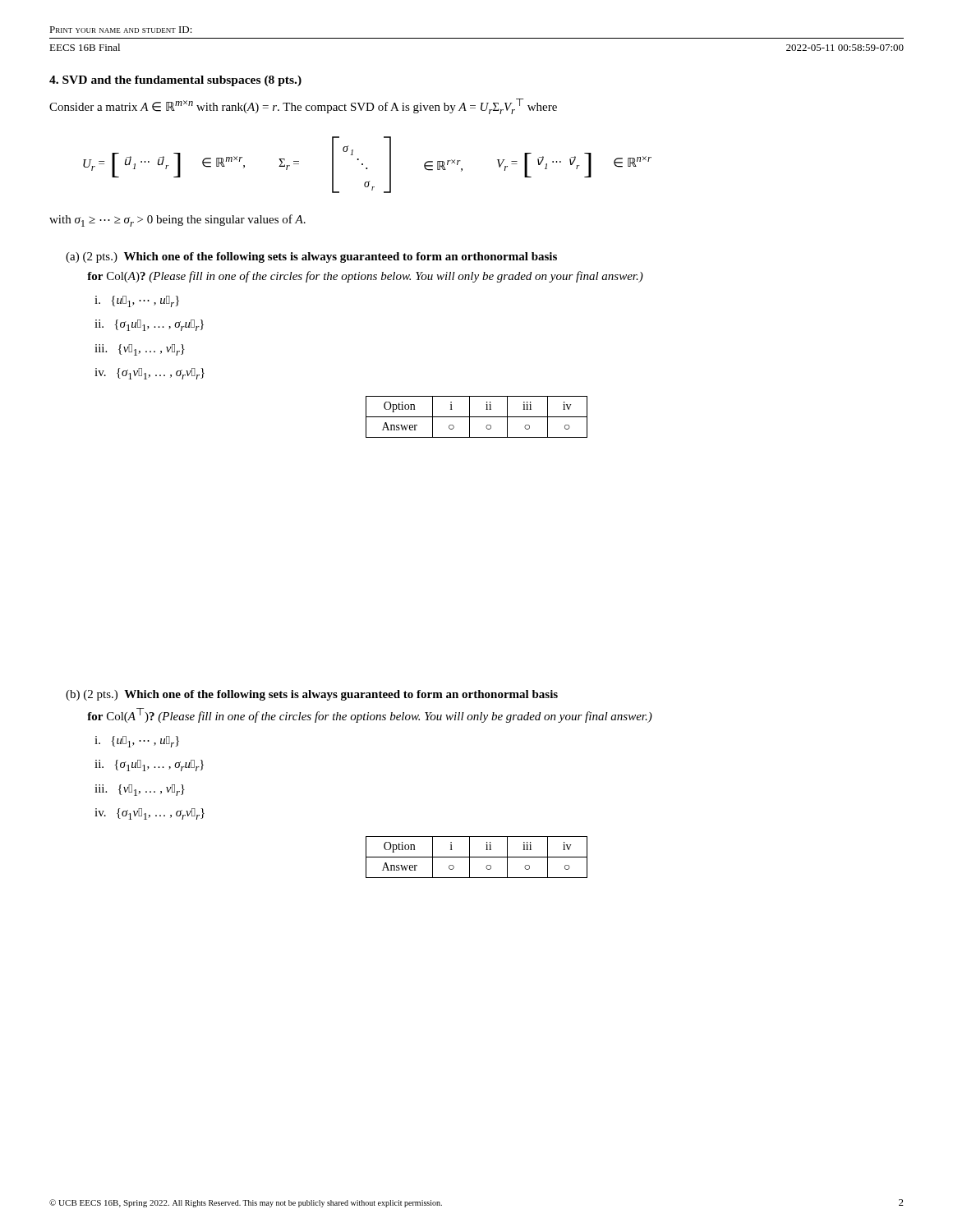Navigate to the block starting "Consider a matrix A ∈ ℝm×n with rank(A)"

(303, 107)
